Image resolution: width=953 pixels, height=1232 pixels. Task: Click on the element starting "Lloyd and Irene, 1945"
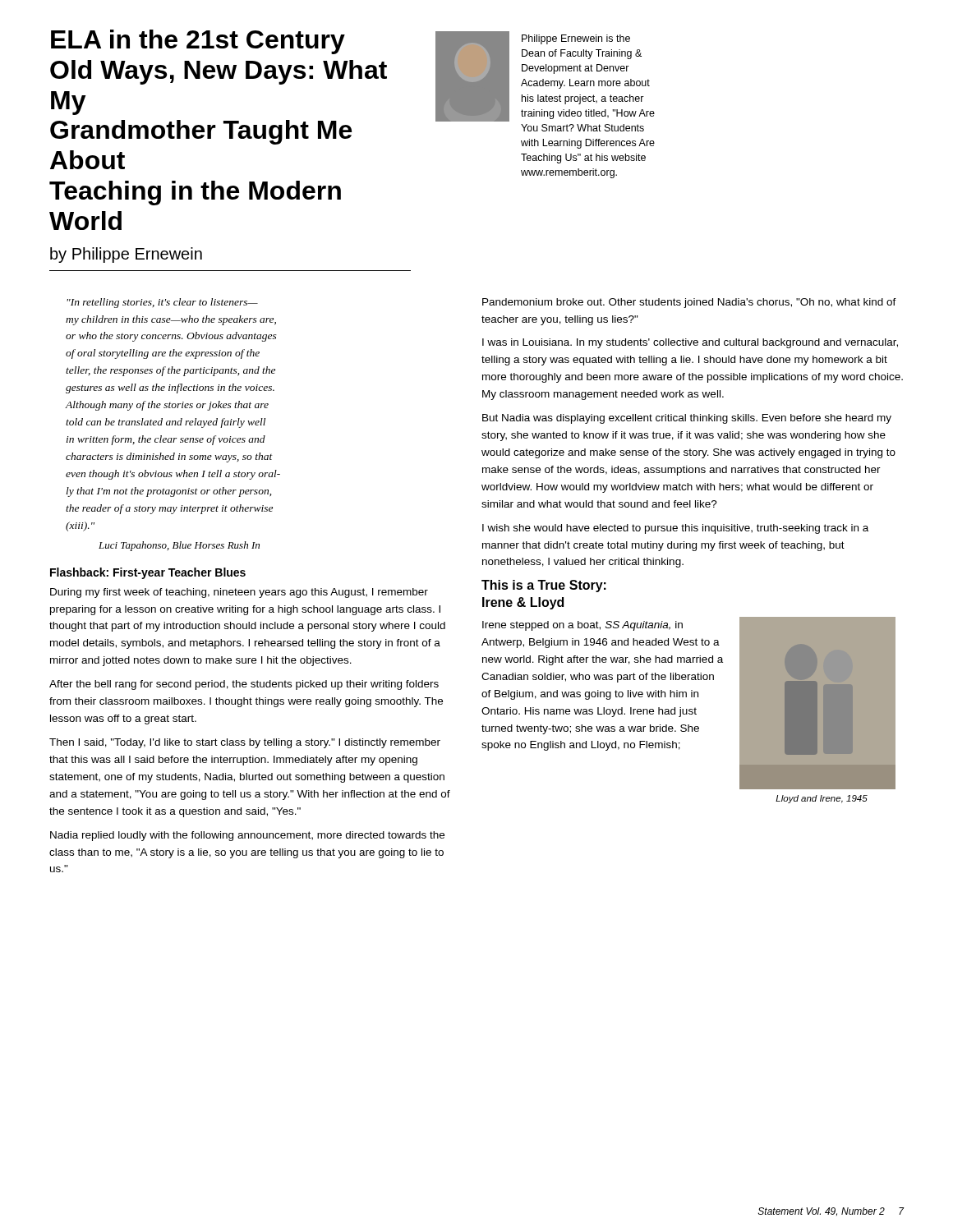pyautogui.click(x=822, y=798)
